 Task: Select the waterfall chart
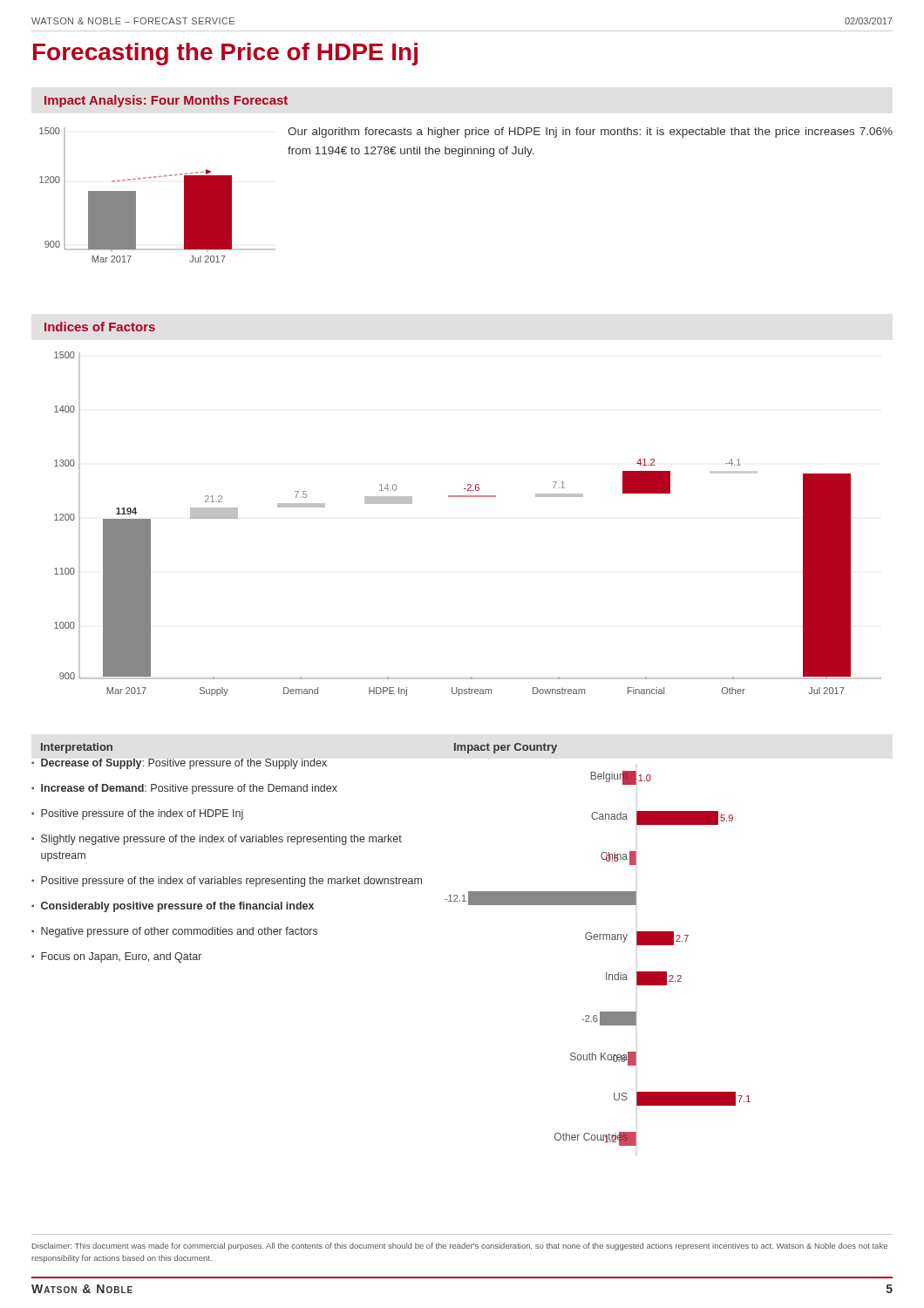tap(462, 528)
